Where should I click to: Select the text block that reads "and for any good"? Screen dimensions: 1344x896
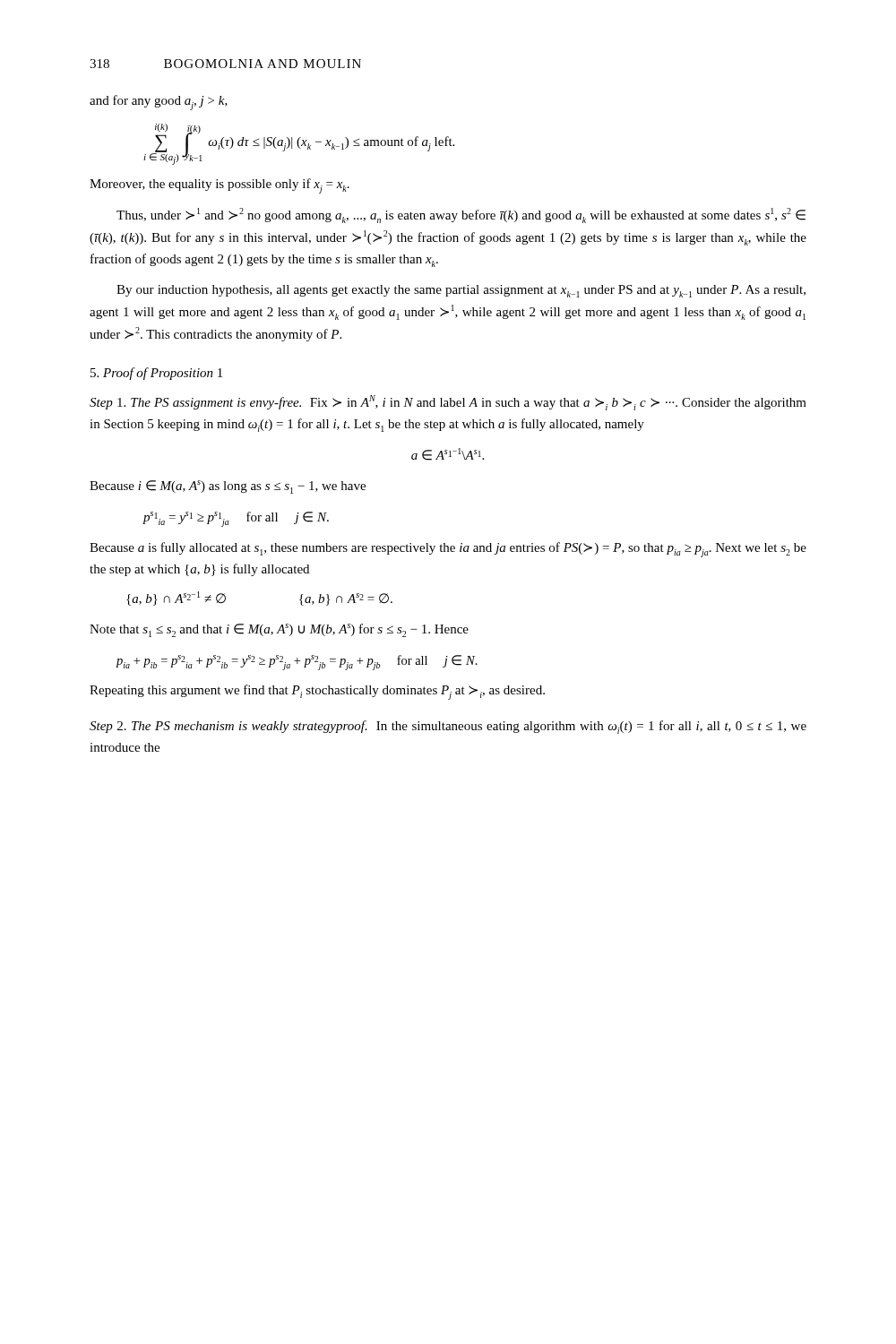[x=159, y=103]
